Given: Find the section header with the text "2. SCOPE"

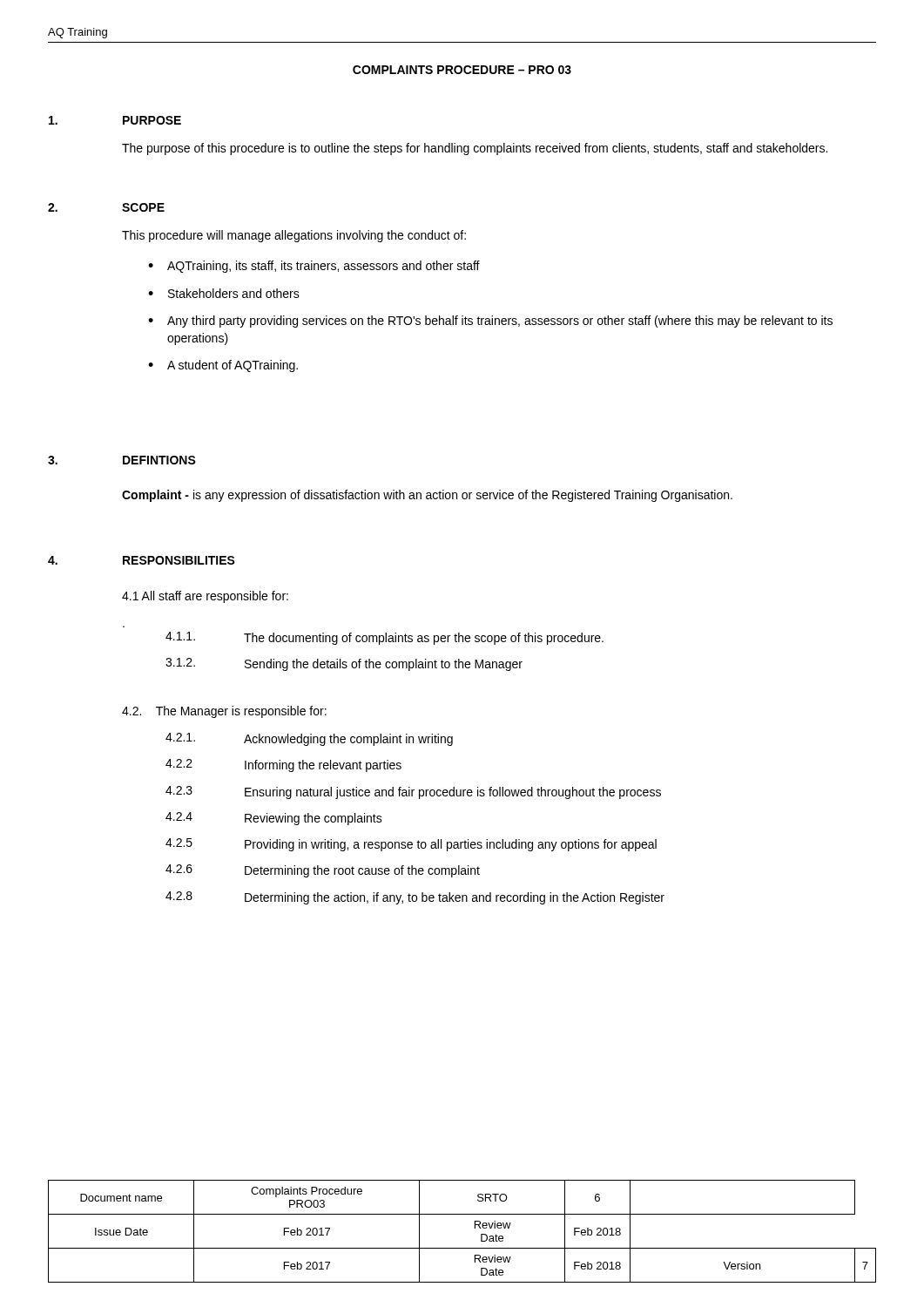Looking at the screenshot, I should pos(53,207).
